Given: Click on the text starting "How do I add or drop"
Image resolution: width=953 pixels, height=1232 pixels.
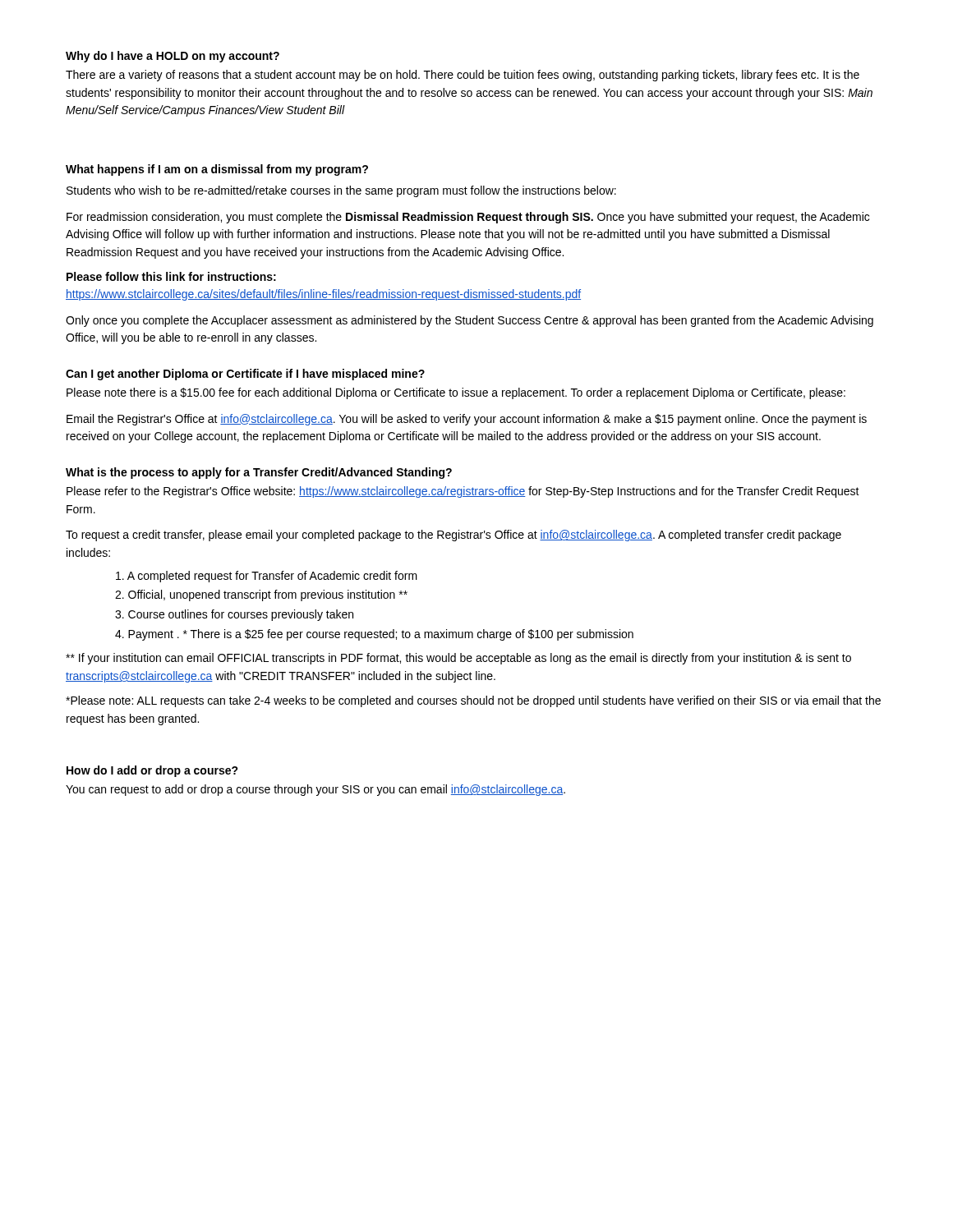Looking at the screenshot, I should click(x=152, y=771).
